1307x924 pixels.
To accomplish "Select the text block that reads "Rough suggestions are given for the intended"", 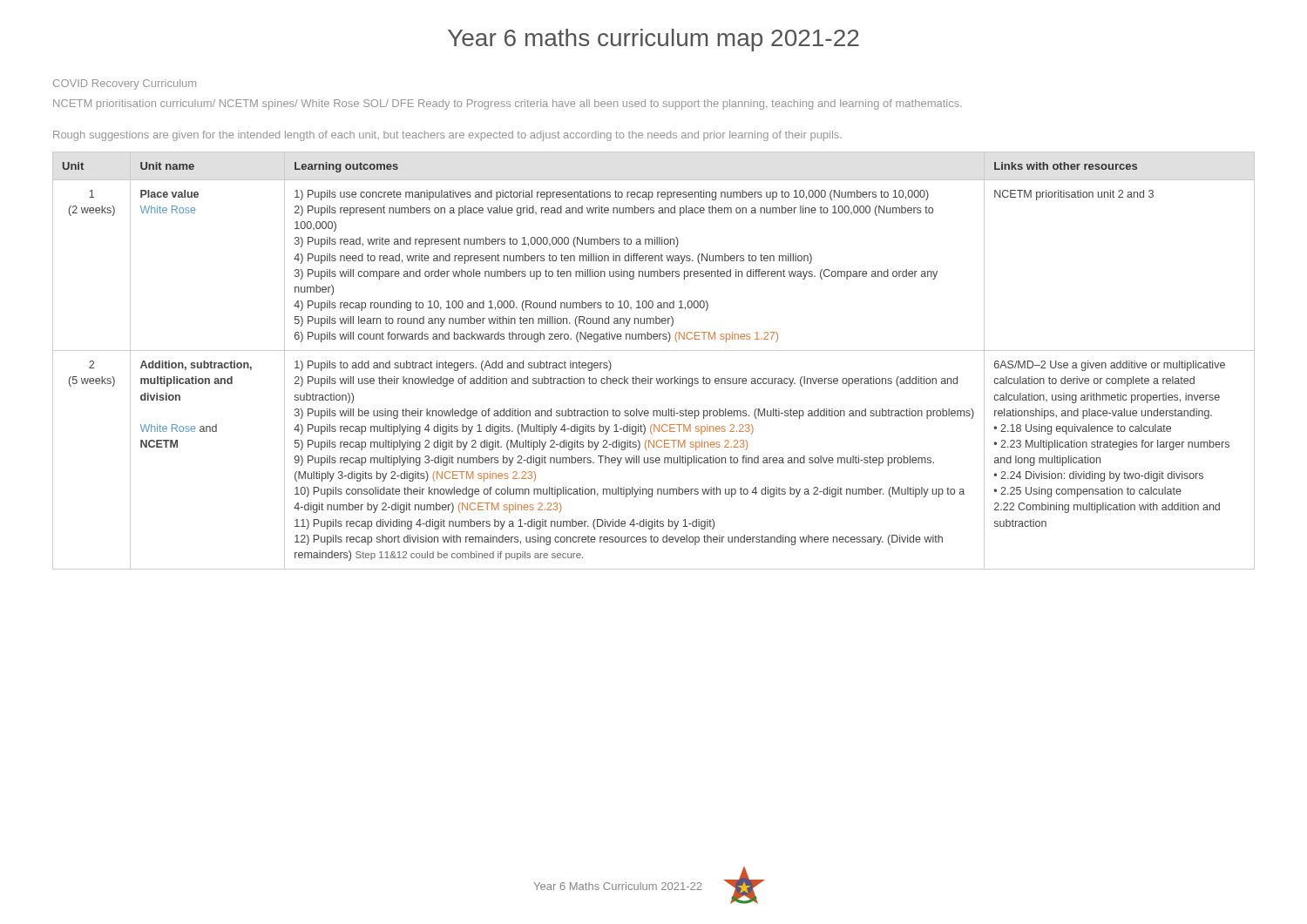I will (447, 134).
